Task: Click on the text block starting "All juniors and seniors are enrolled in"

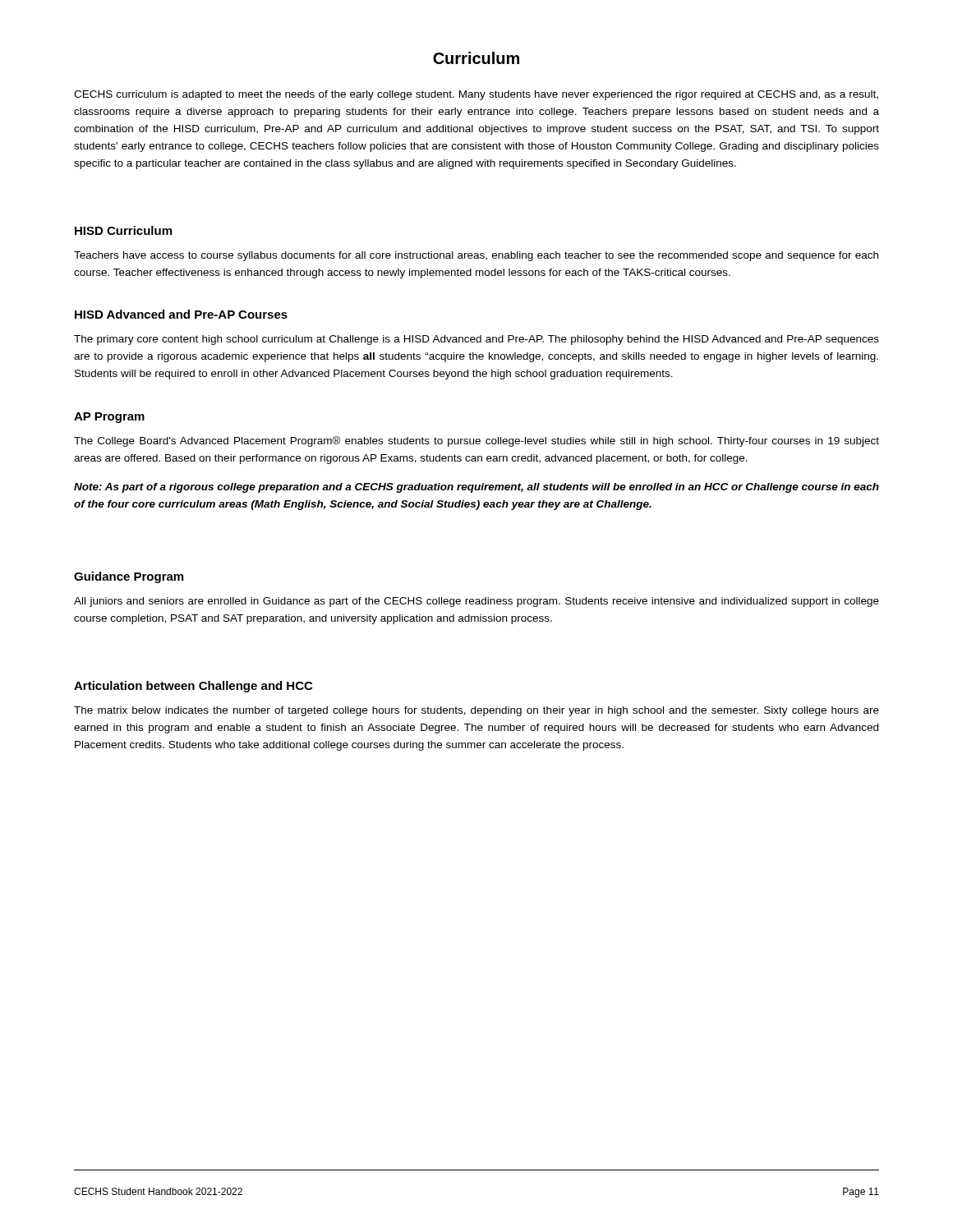Action: [x=476, y=609]
